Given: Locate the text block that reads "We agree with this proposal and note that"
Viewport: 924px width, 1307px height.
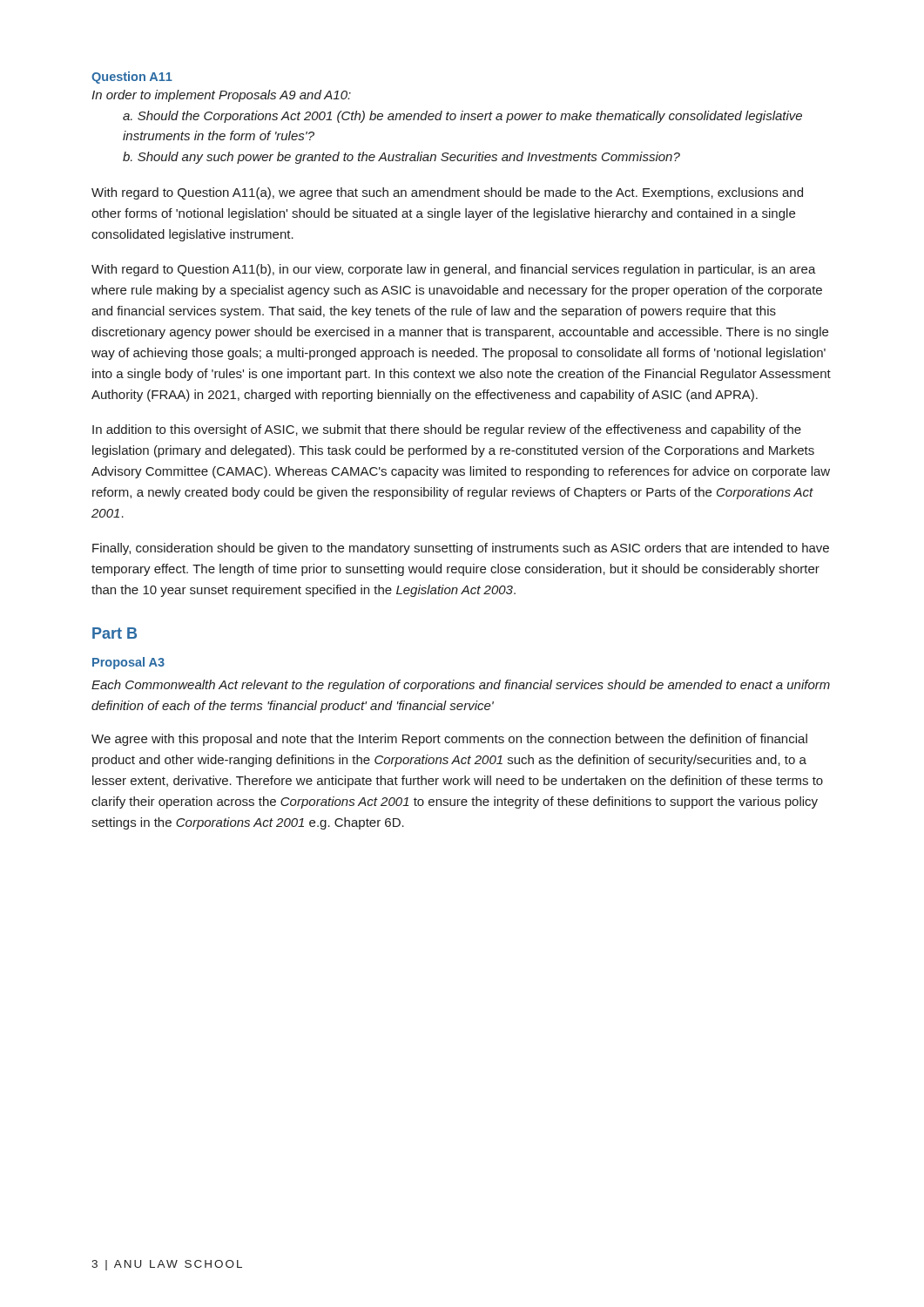Looking at the screenshot, I should click(x=457, y=780).
